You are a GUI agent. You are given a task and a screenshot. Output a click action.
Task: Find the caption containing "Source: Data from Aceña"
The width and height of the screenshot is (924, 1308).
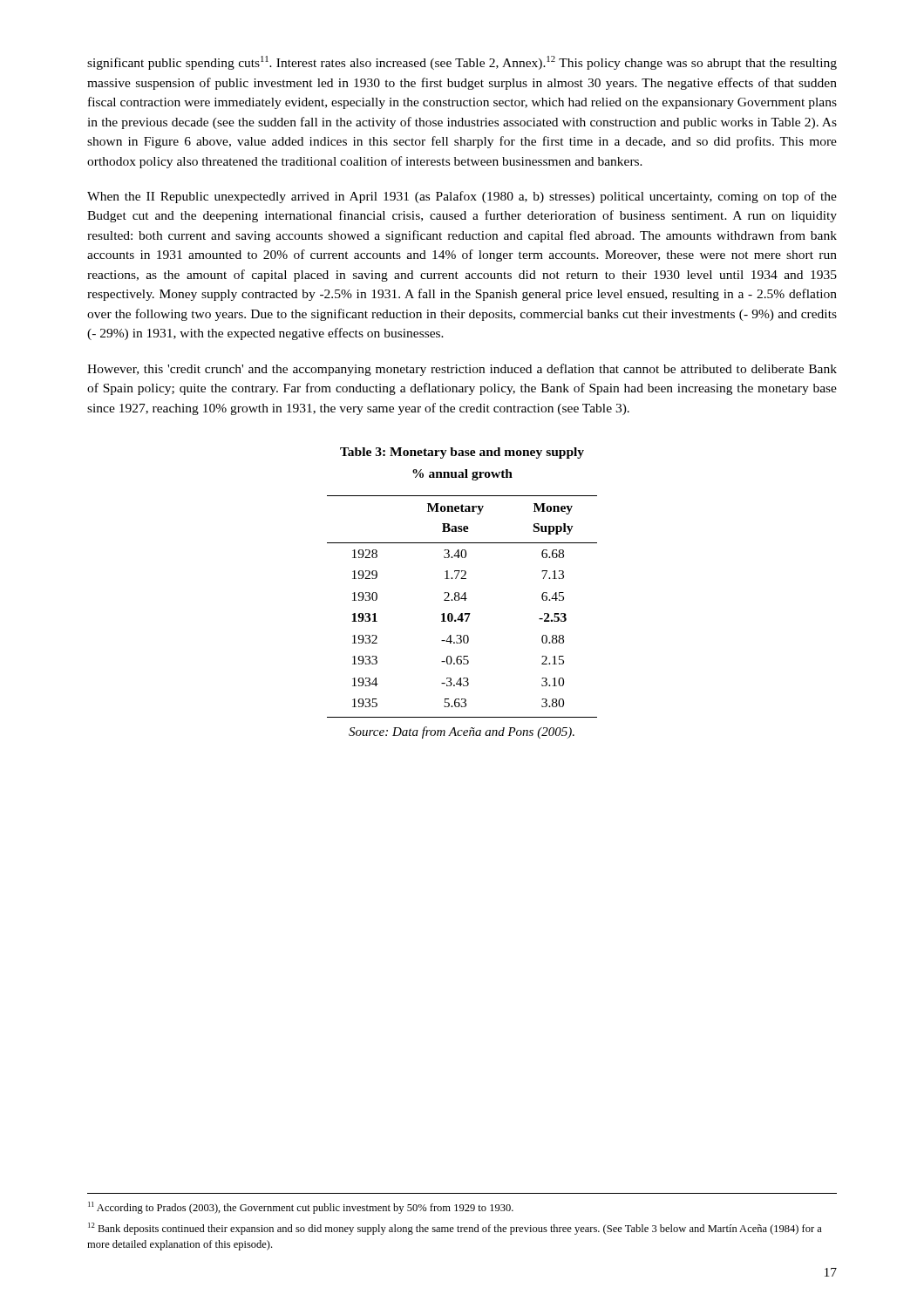click(x=462, y=731)
